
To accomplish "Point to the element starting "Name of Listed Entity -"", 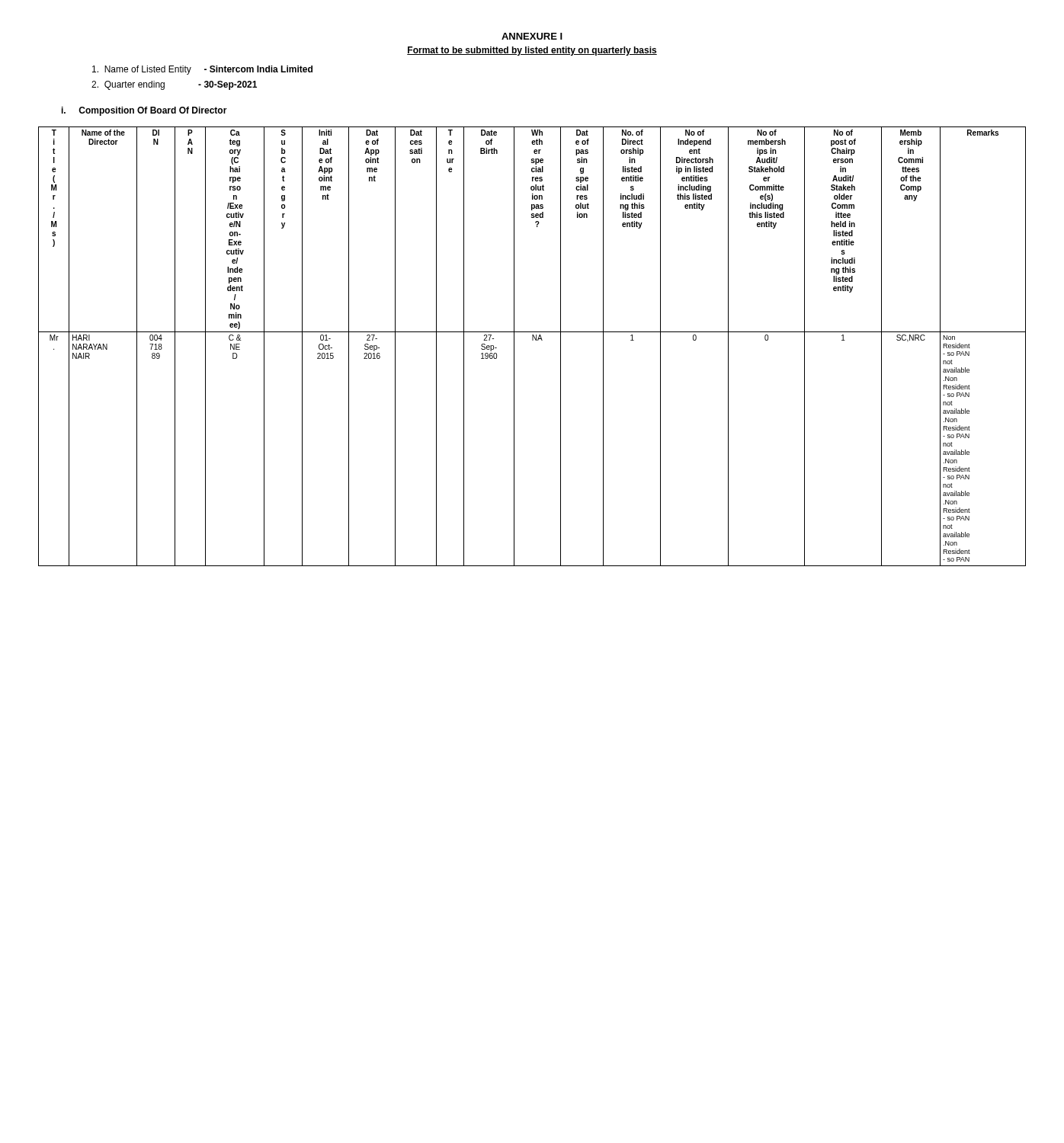I will [202, 77].
